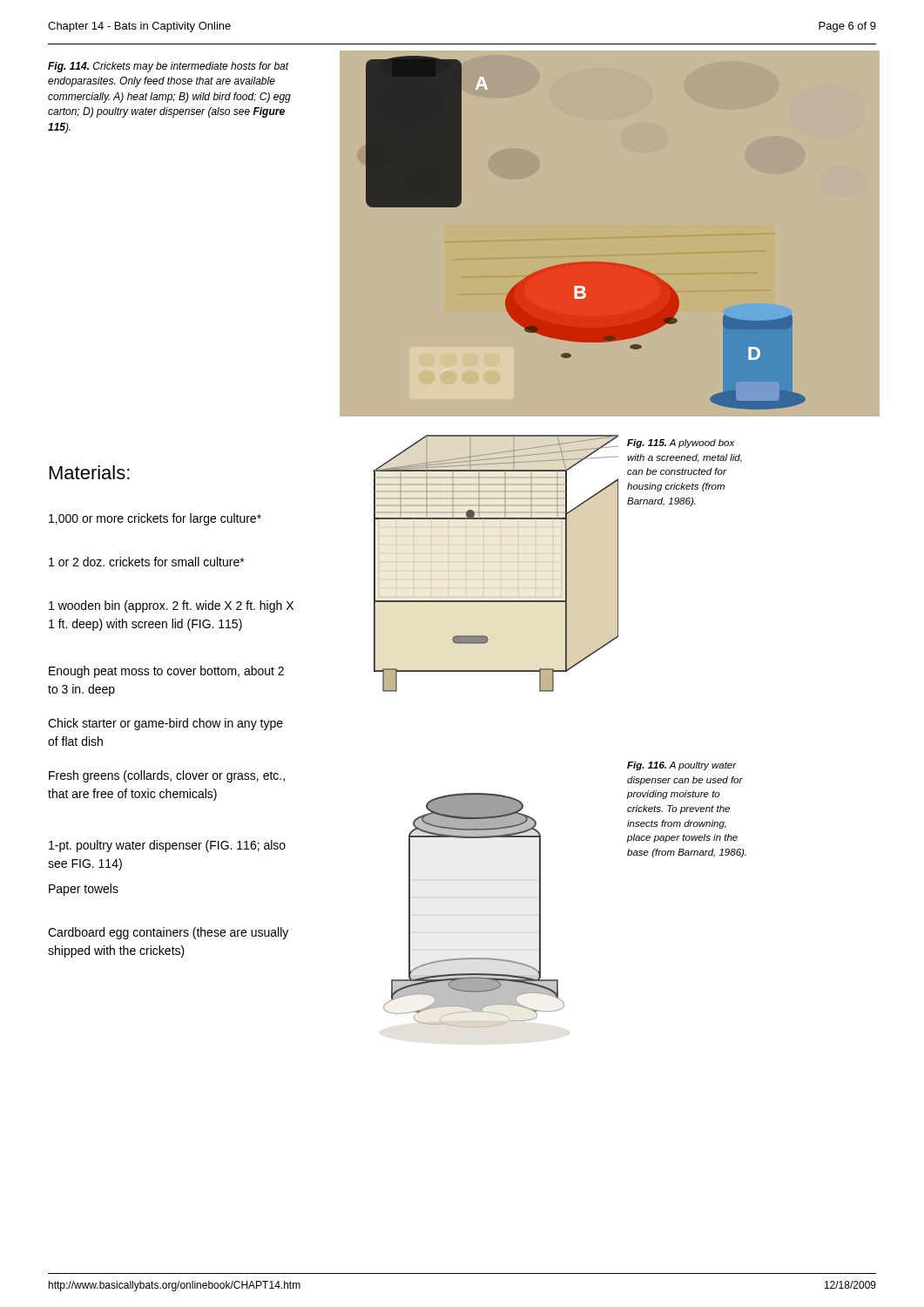
Task: Find the caption on this page that starts "Fig. 114. Crickets"
Action: 169,97
